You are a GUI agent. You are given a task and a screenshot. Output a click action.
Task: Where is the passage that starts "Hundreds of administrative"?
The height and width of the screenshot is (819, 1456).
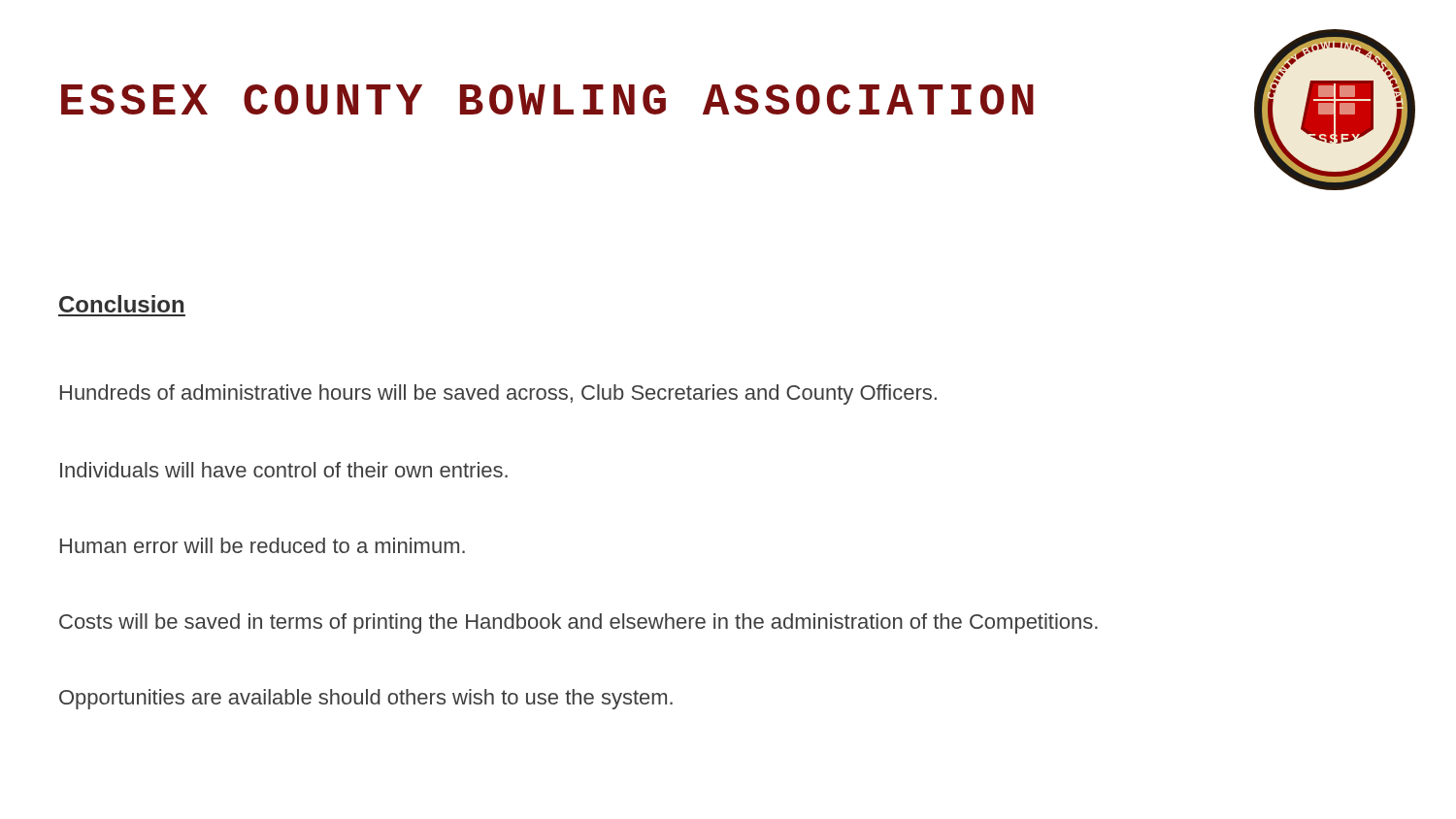click(498, 393)
